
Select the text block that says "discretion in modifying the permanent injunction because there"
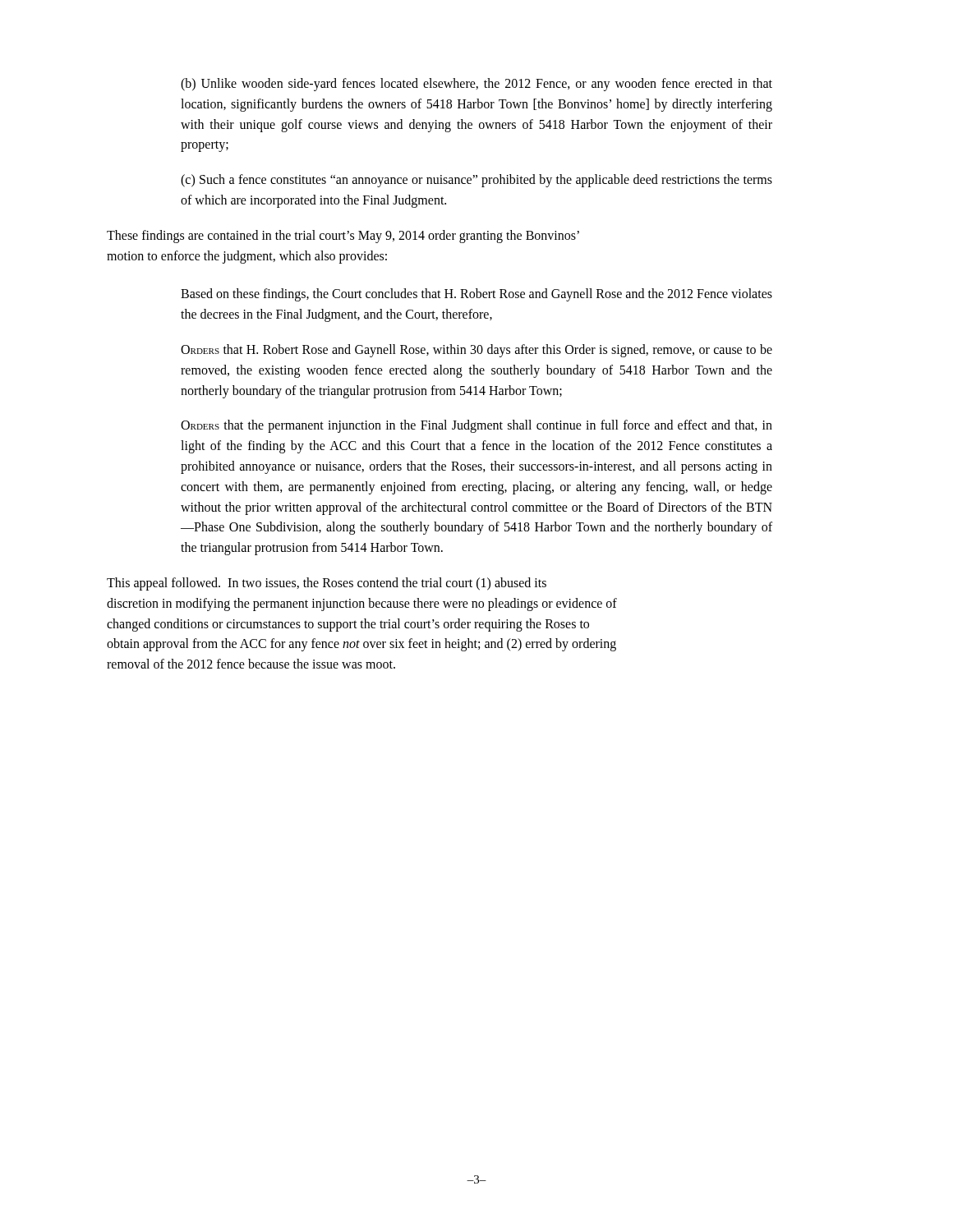click(x=362, y=603)
